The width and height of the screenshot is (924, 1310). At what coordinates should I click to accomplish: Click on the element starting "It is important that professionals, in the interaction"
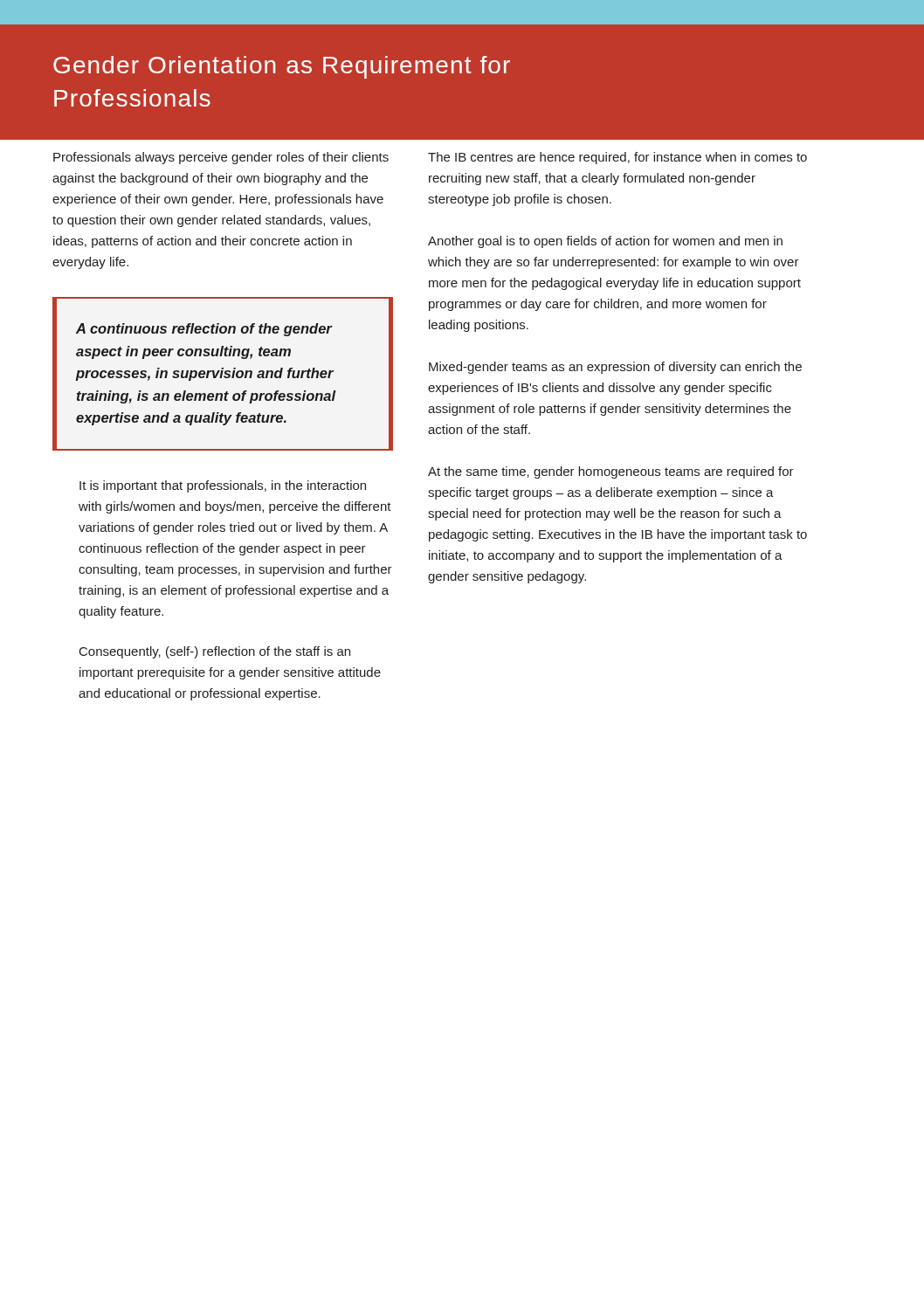click(223, 548)
